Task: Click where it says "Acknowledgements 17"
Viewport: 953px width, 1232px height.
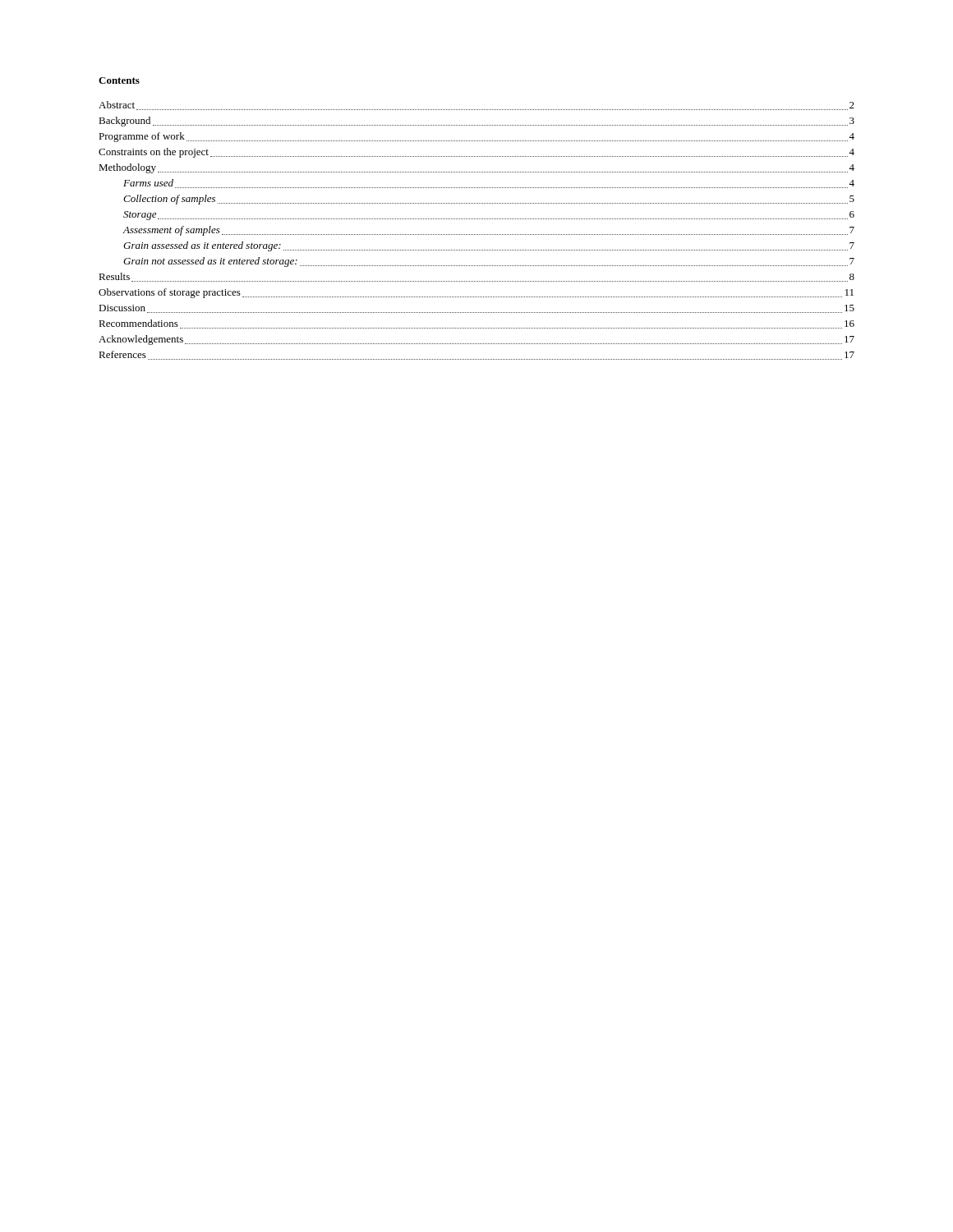Action: (x=476, y=339)
